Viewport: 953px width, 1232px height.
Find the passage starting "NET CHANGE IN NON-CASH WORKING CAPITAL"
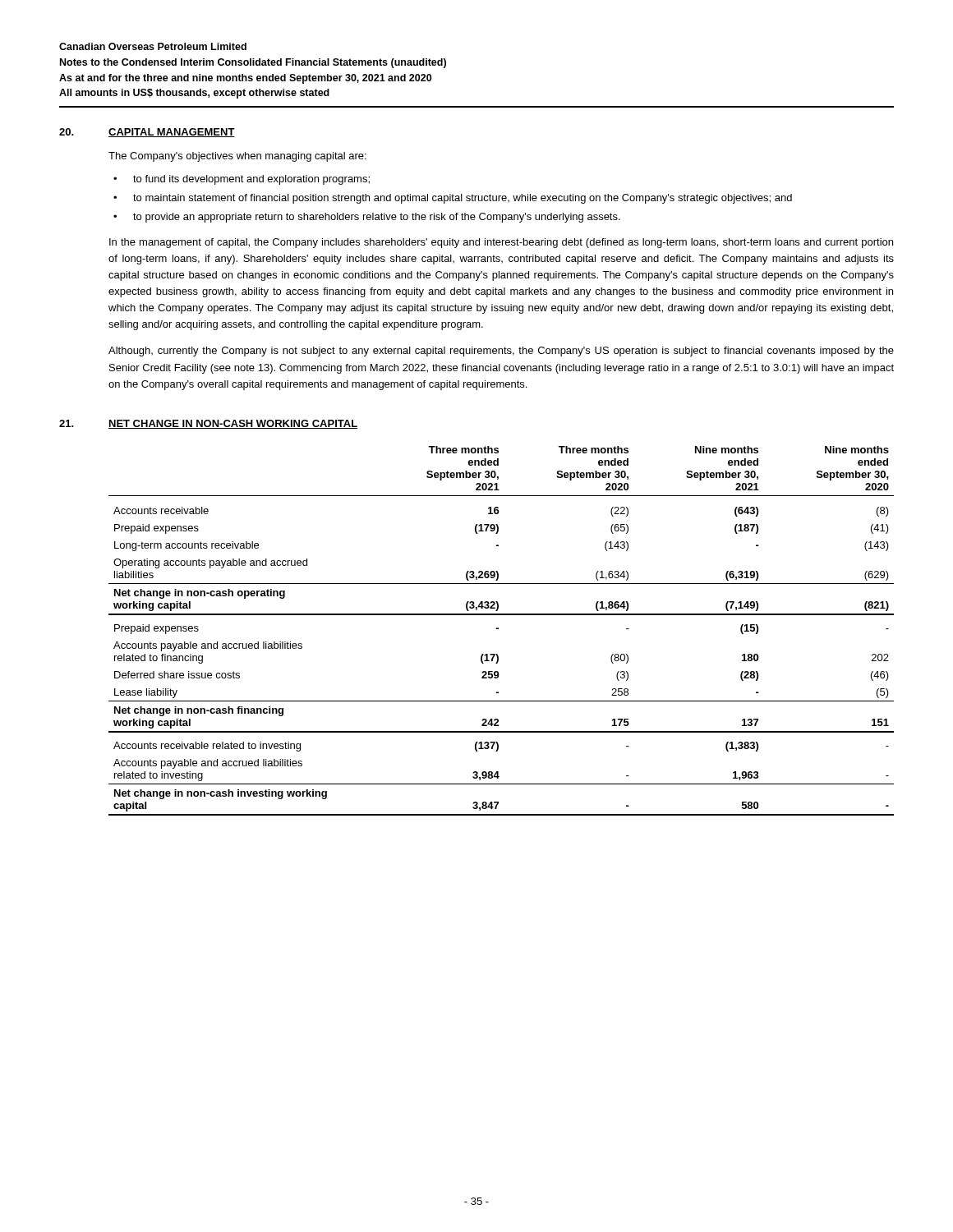pos(233,423)
